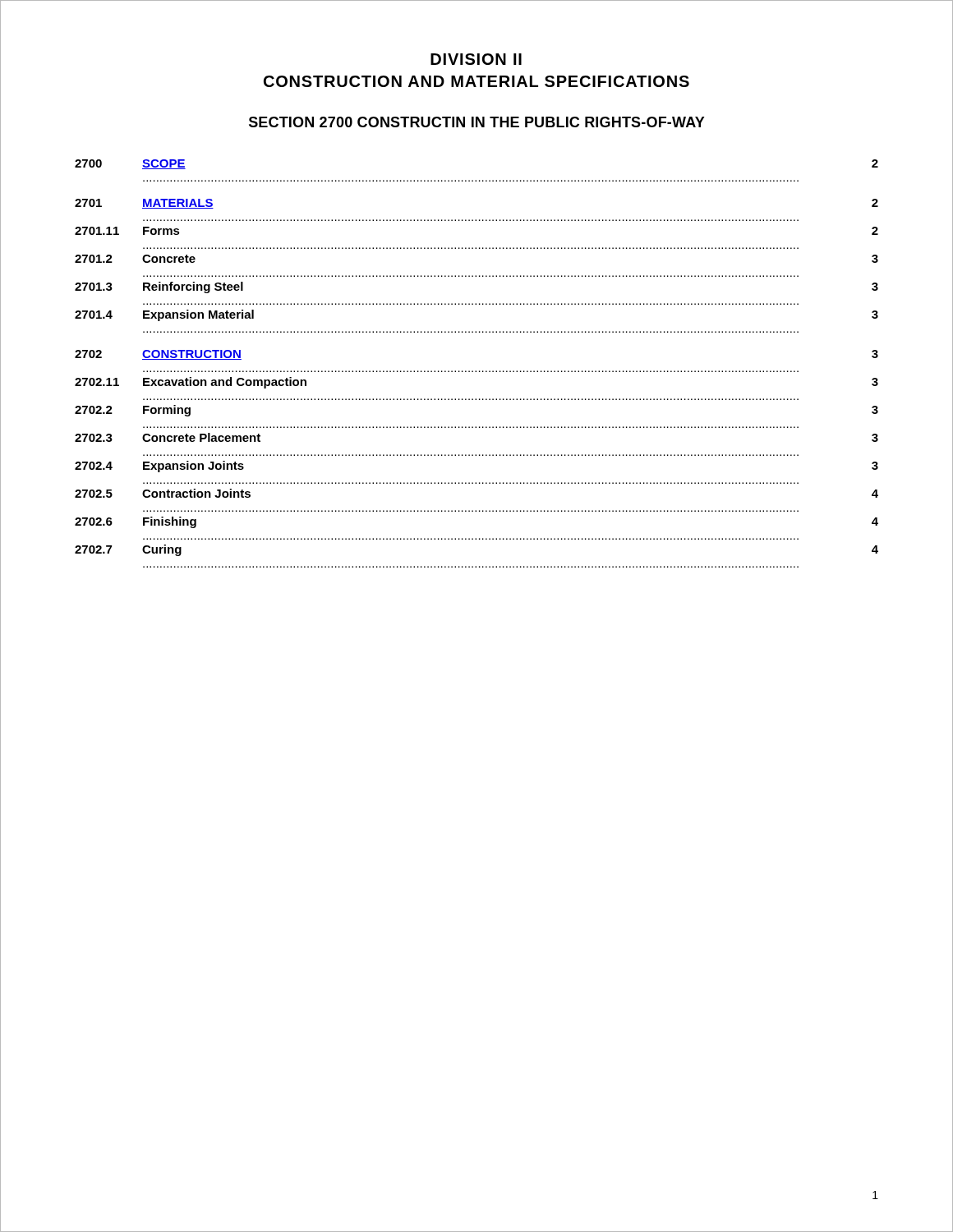Locate the text "2702.11 Excavation and Compaction 3"
The height and width of the screenshot is (1232, 953).
pos(476,389)
